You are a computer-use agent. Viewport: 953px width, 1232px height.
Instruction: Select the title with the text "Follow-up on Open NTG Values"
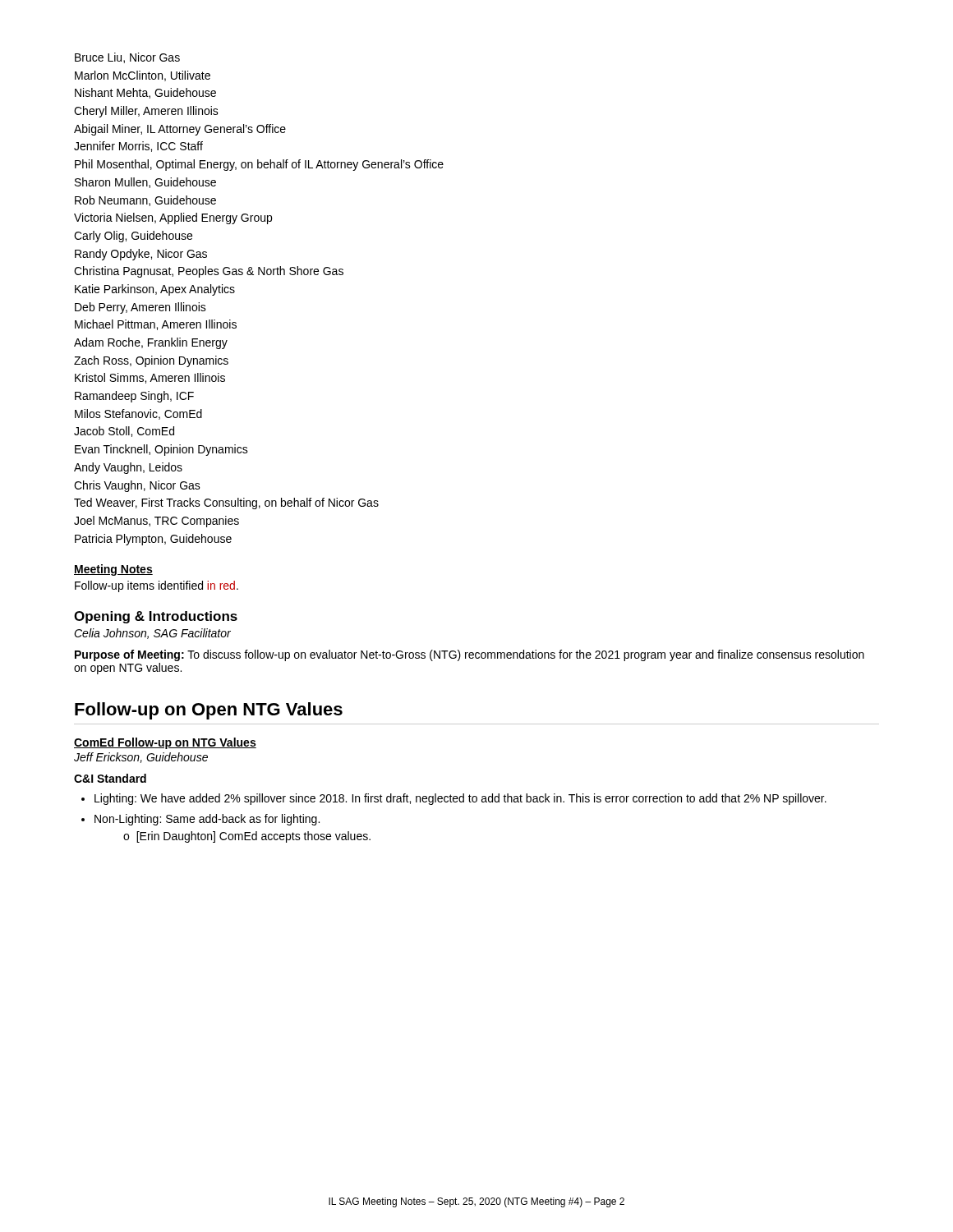(x=209, y=709)
